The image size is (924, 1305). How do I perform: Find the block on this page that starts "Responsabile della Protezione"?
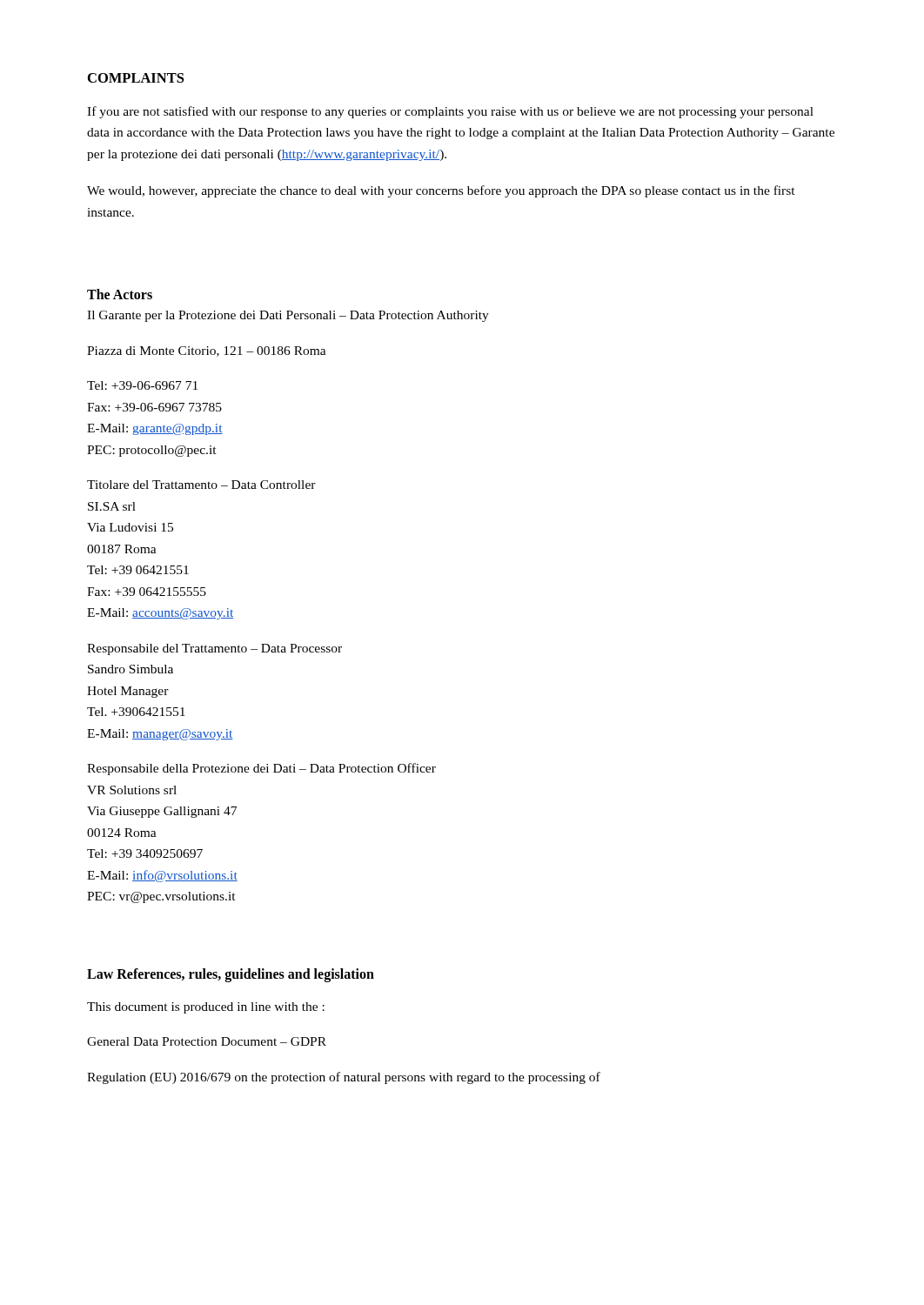coord(261,769)
